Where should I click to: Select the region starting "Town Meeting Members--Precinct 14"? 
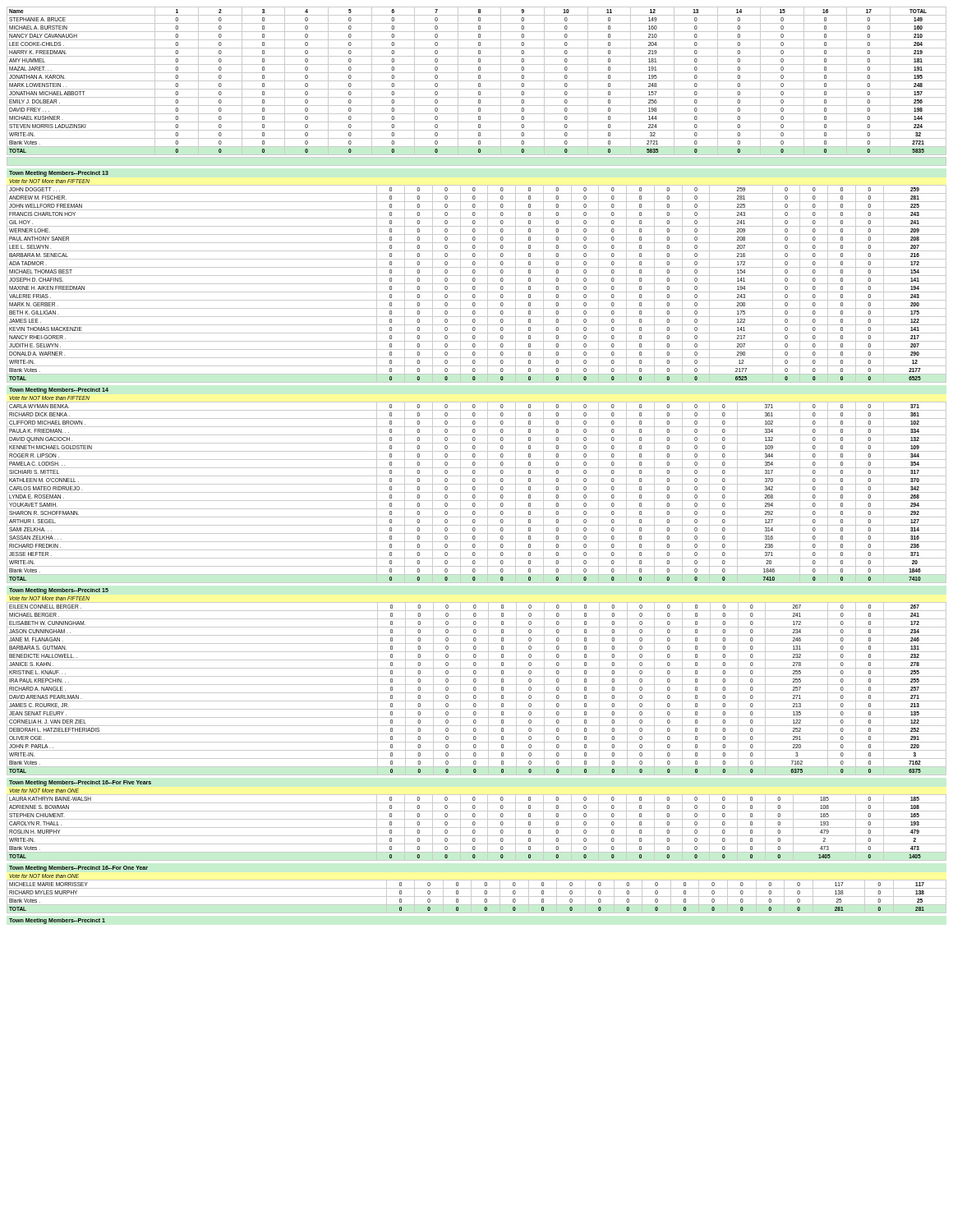(x=59, y=390)
